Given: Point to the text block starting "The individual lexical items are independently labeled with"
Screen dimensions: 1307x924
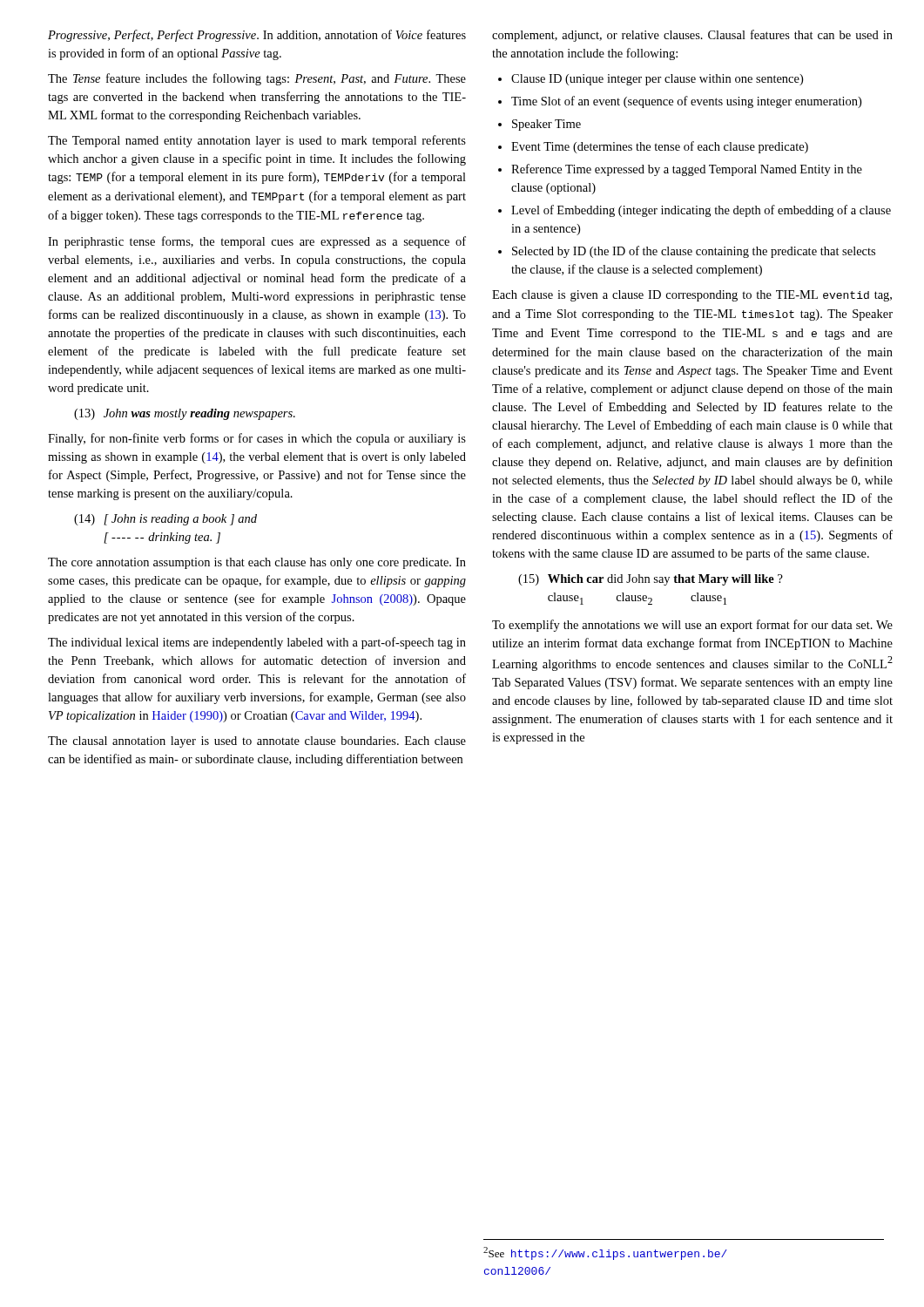Looking at the screenshot, I should click(257, 679).
